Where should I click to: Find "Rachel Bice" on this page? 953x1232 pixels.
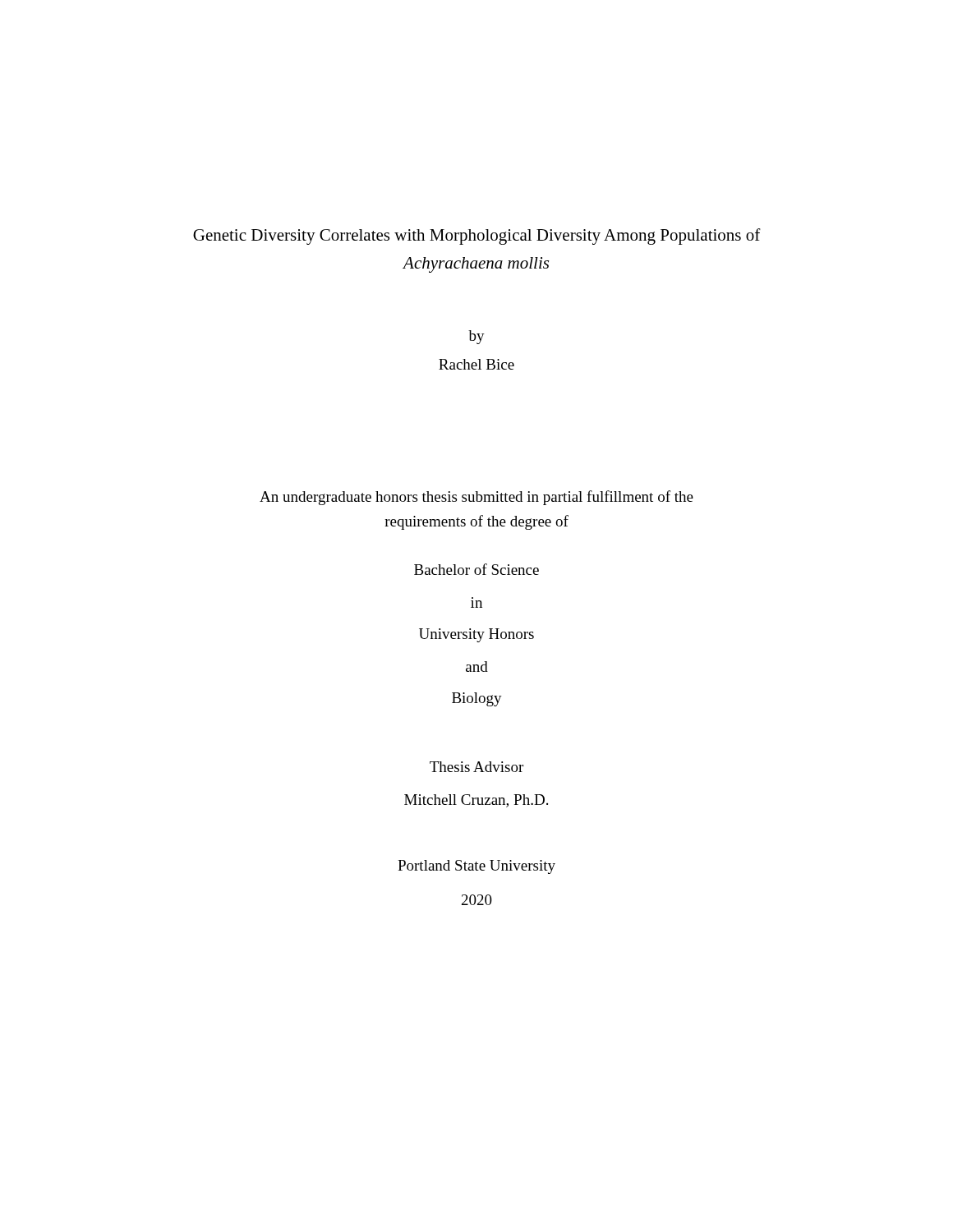pos(476,364)
